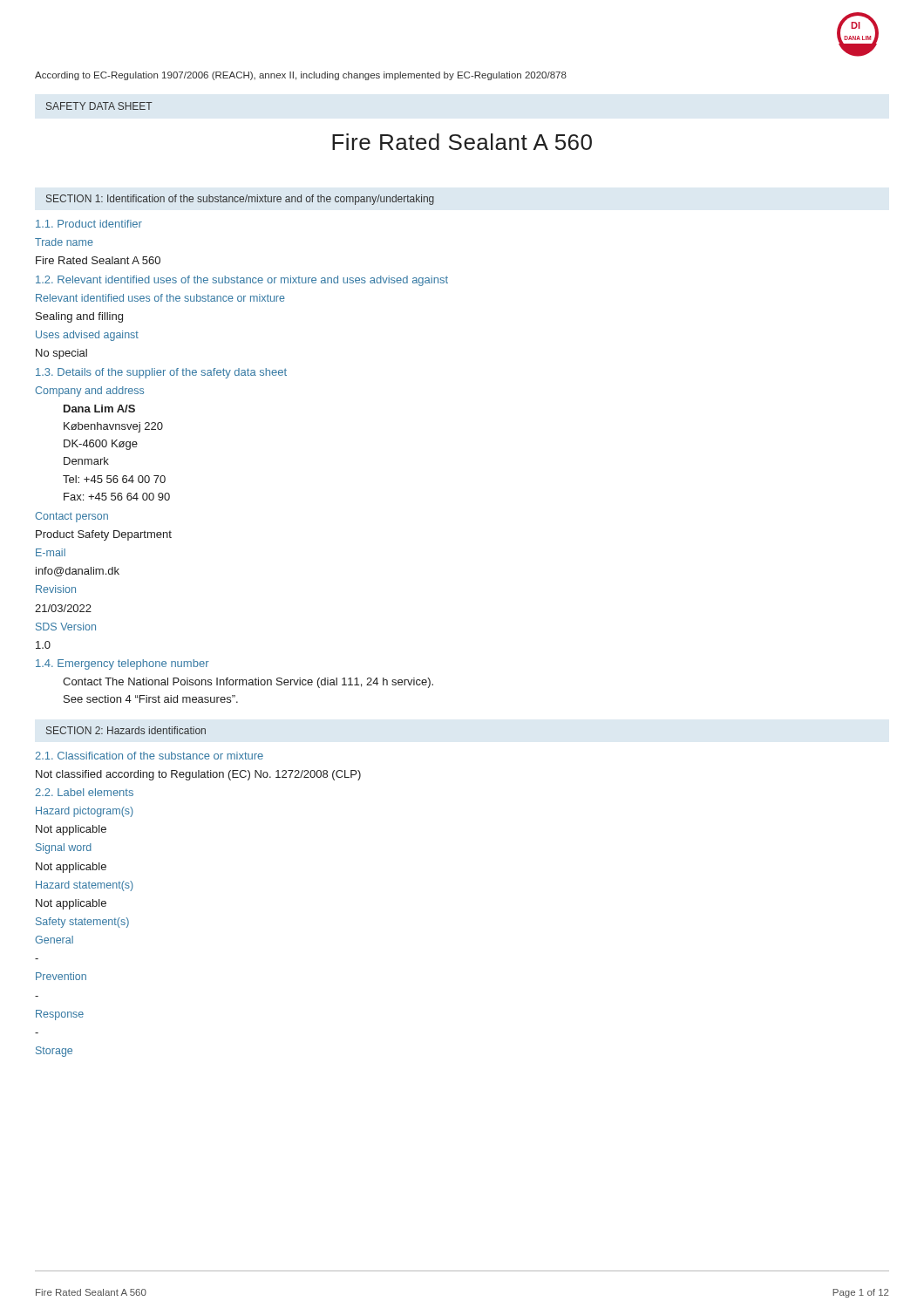Find "Relevant identified uses of the substance or mixture" on this page

point(160,298)
